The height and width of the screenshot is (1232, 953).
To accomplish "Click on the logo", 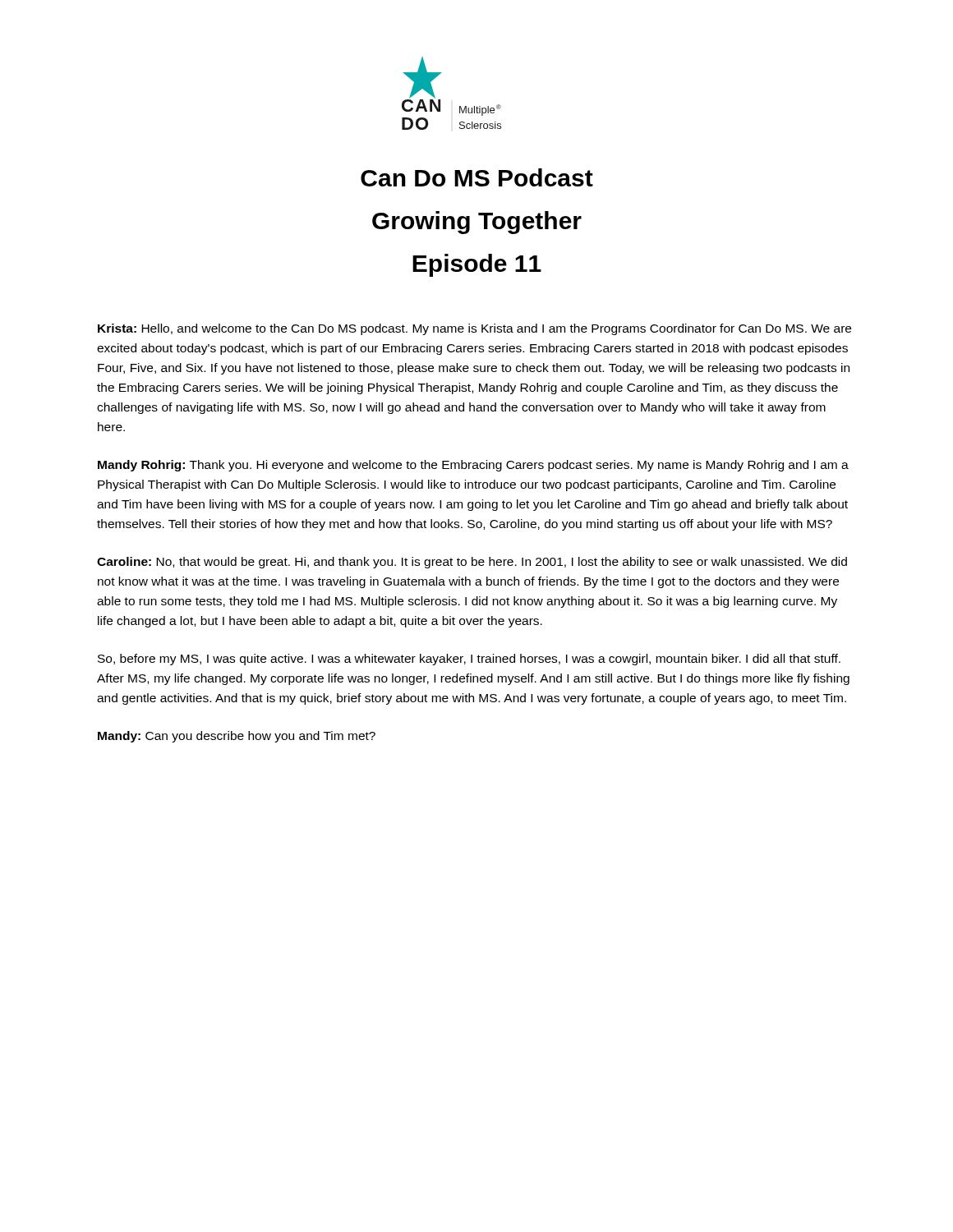I will tap(476, 92).
